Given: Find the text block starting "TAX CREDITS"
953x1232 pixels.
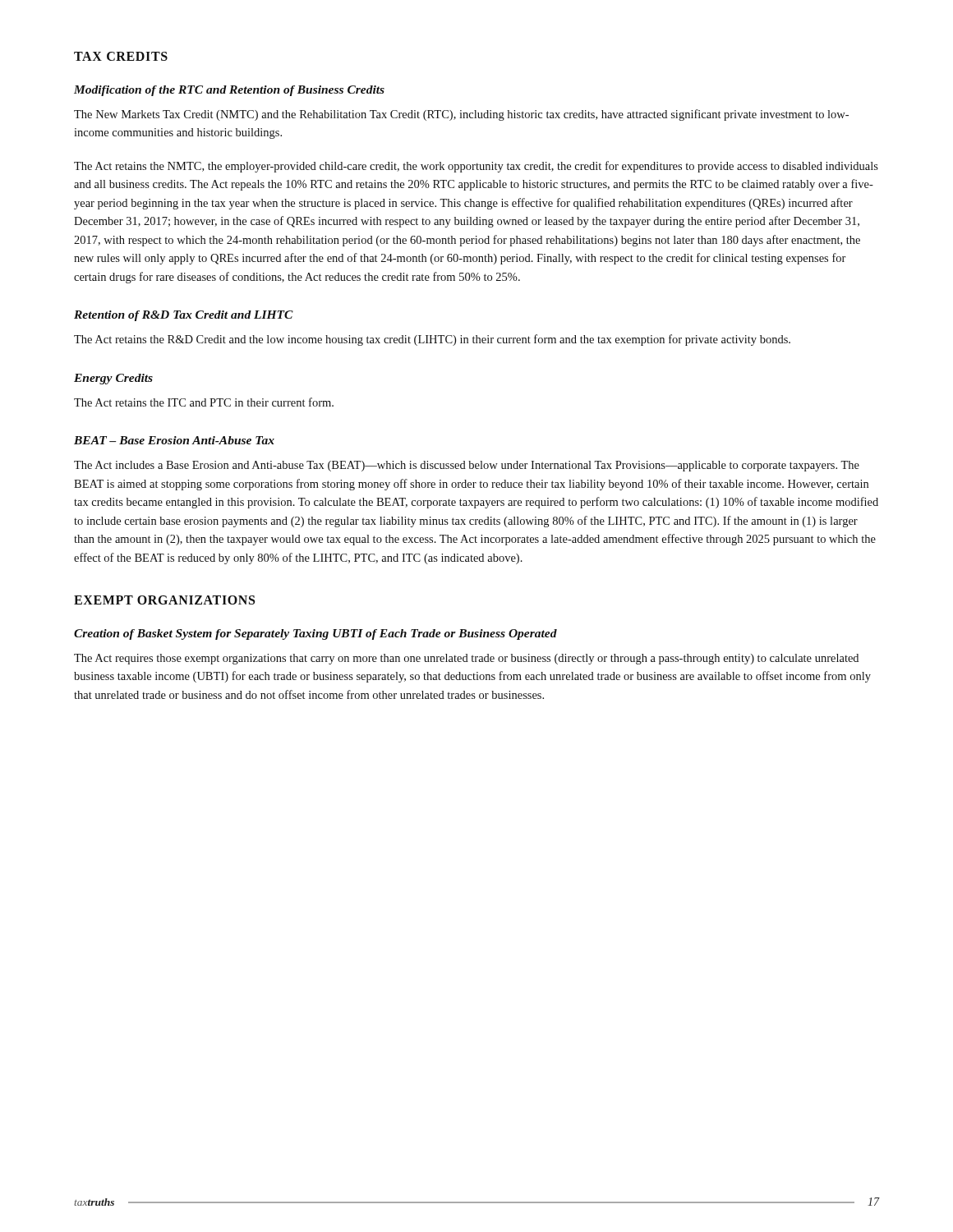Looking at the screenshot, I should click(121, 56).
